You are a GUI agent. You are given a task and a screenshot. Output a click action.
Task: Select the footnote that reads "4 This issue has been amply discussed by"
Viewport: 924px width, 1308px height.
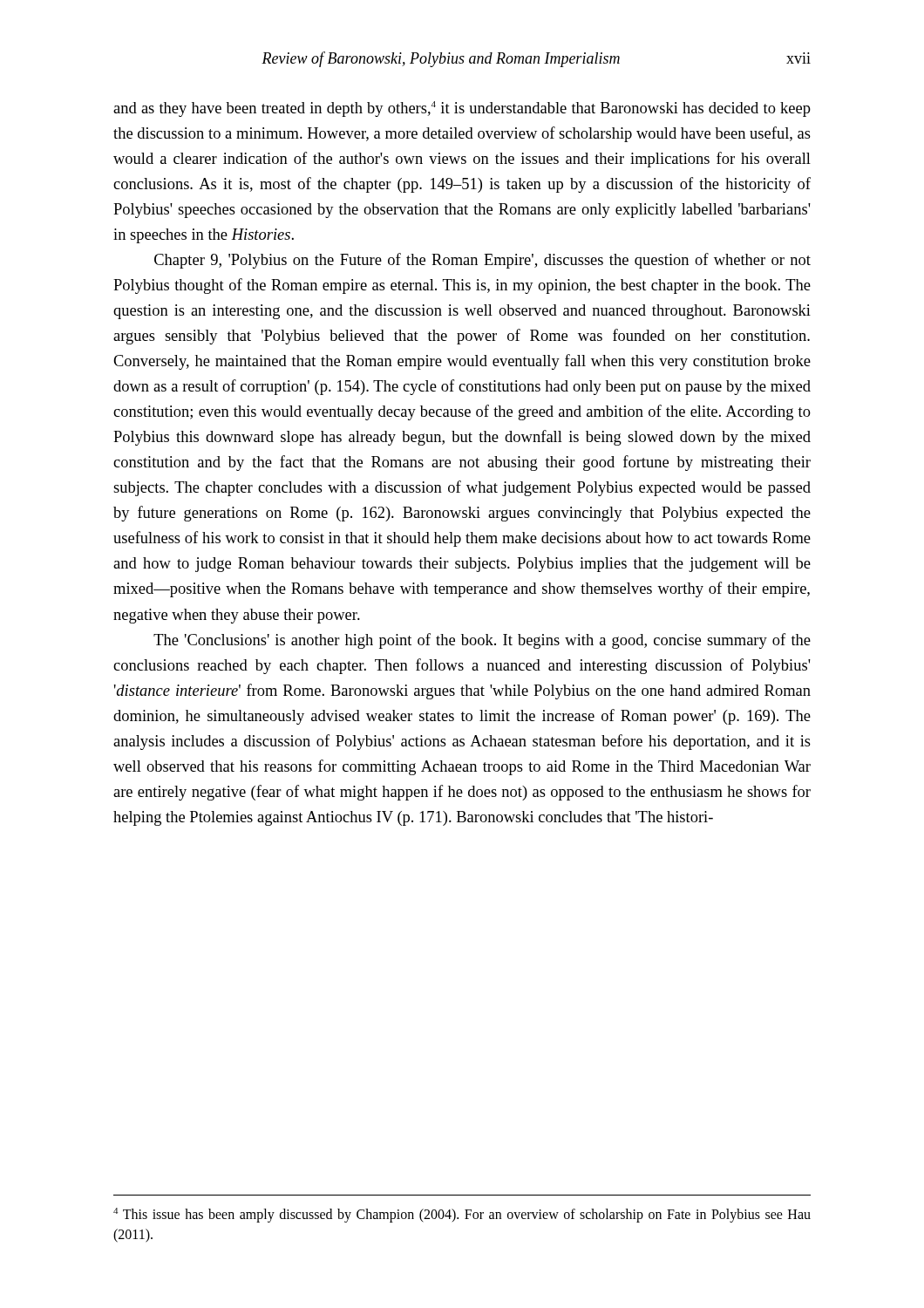[x=462, y=1225]
